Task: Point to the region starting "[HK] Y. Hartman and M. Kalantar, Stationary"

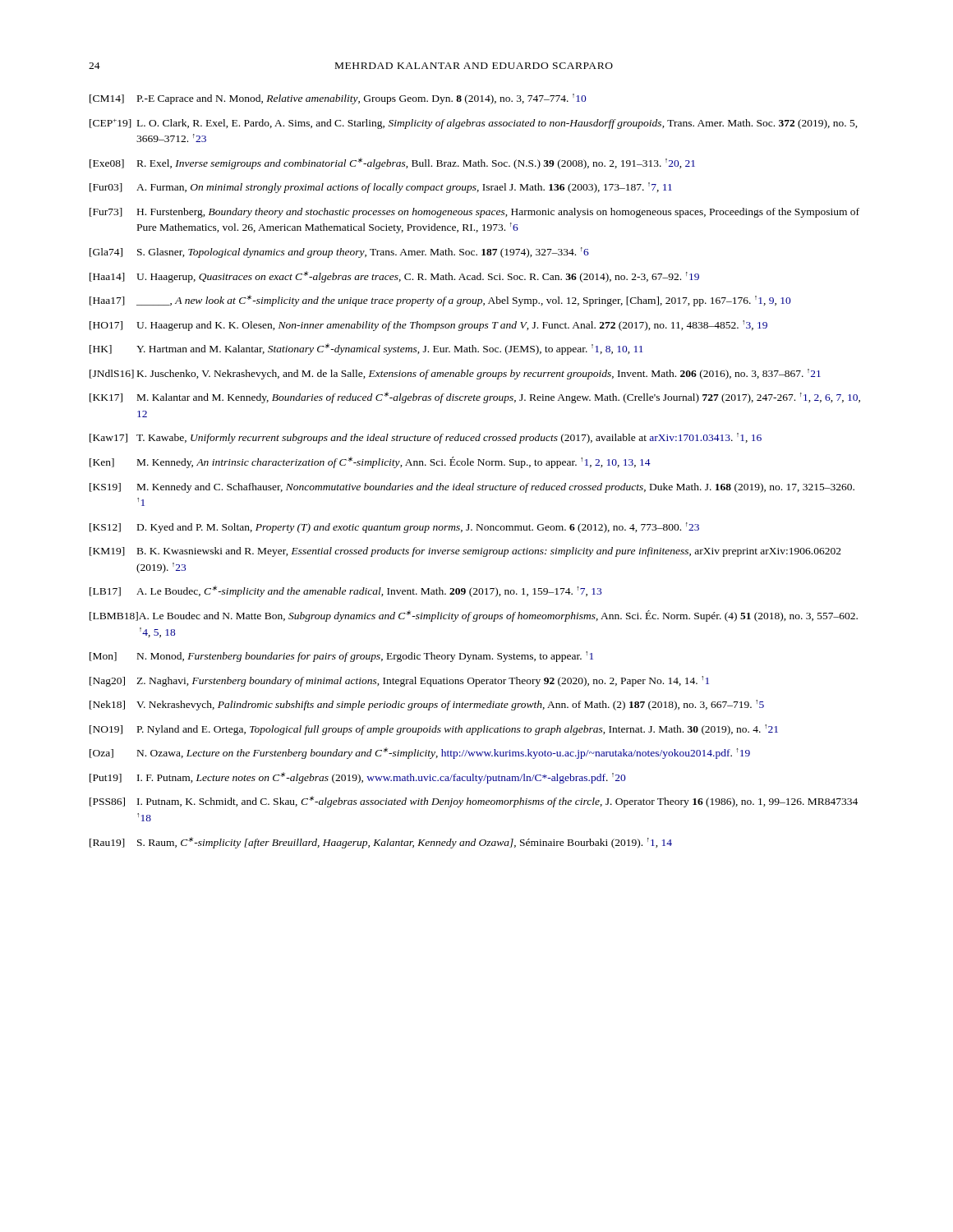Action: pos(366,349)
